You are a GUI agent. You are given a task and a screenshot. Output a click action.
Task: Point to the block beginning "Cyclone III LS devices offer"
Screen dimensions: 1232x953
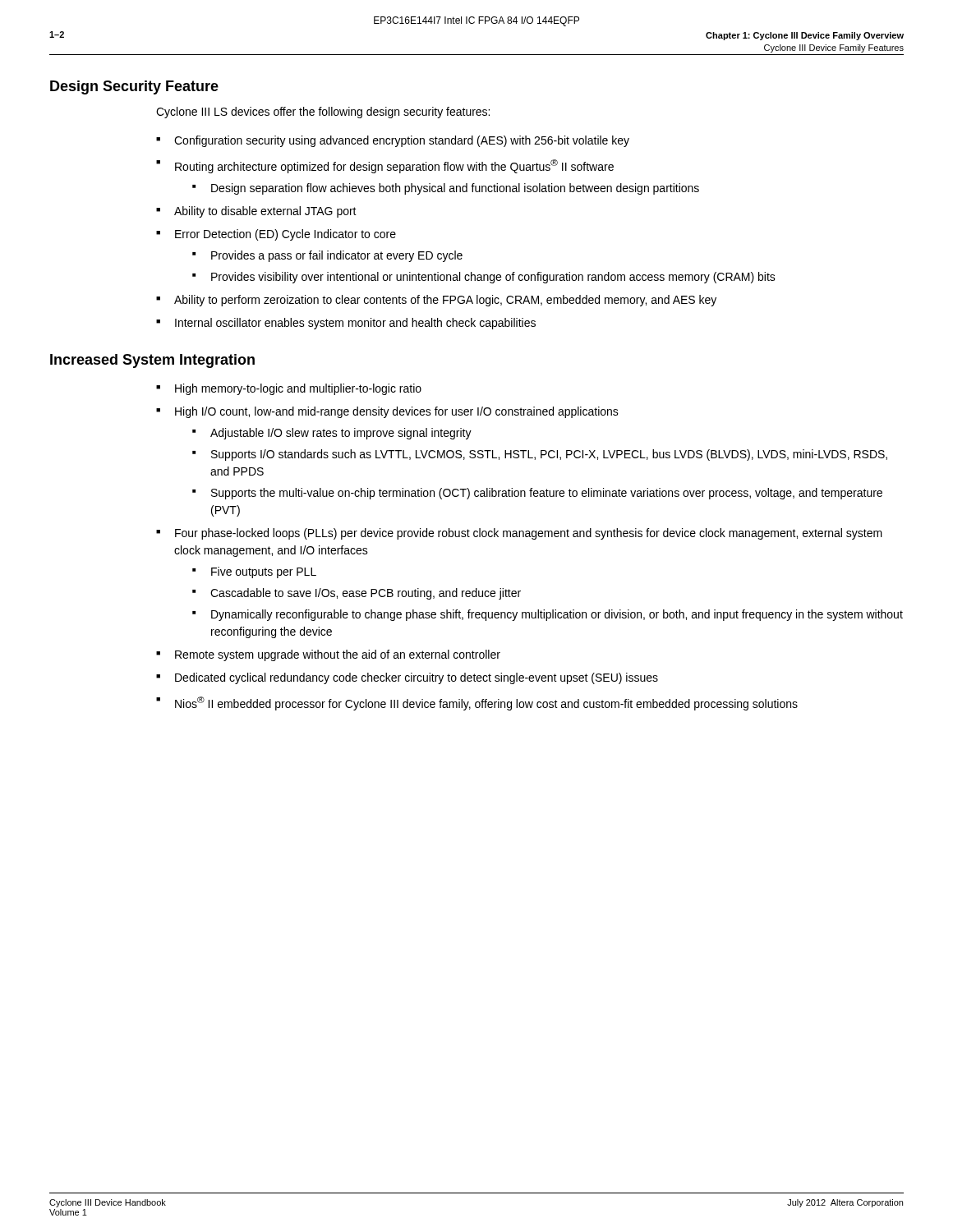coord(323,112)
